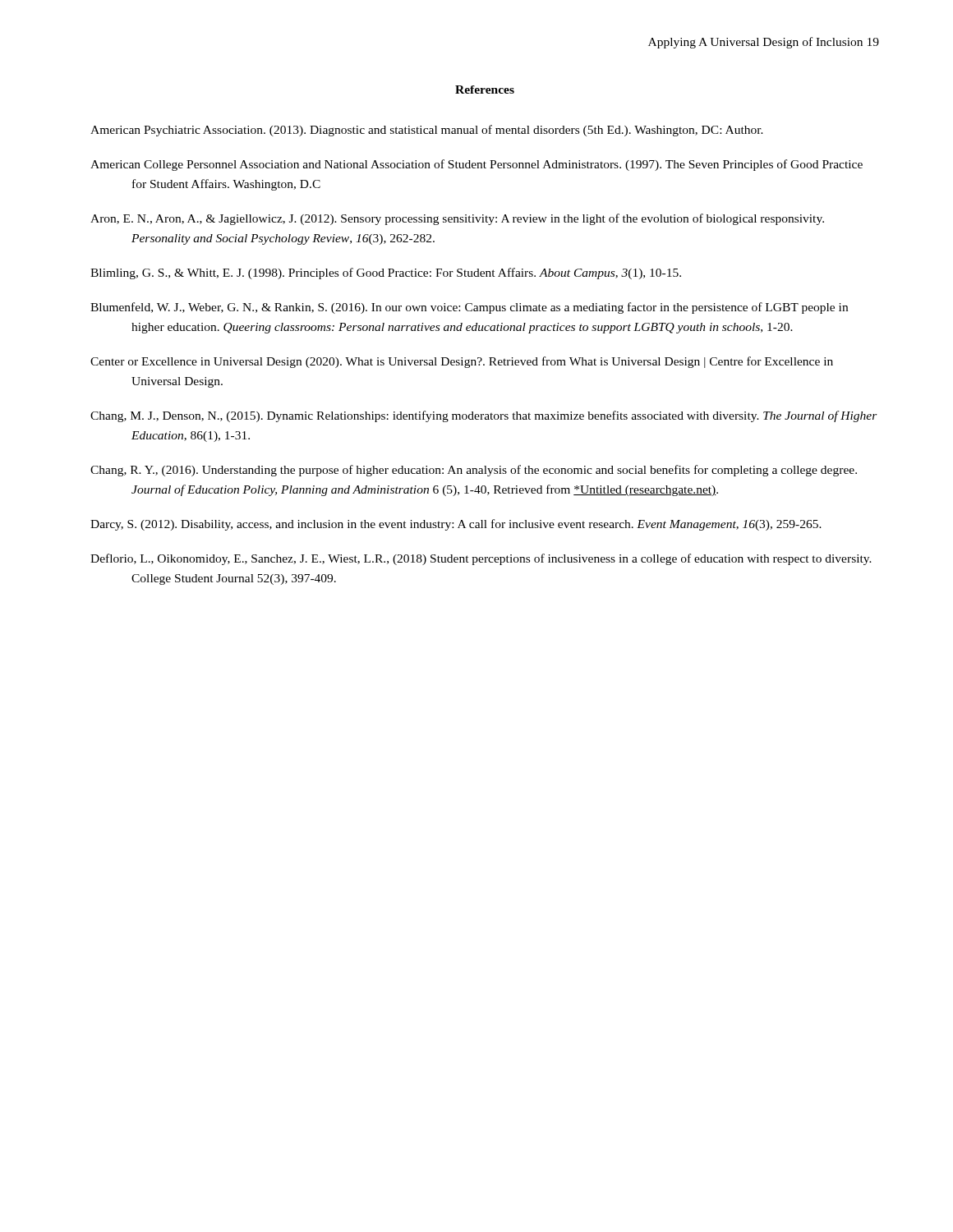
Task: Navigate to the text starting "Blumenfeld, W. J., Weber, G. N.,"
Action: click(469, 317)
